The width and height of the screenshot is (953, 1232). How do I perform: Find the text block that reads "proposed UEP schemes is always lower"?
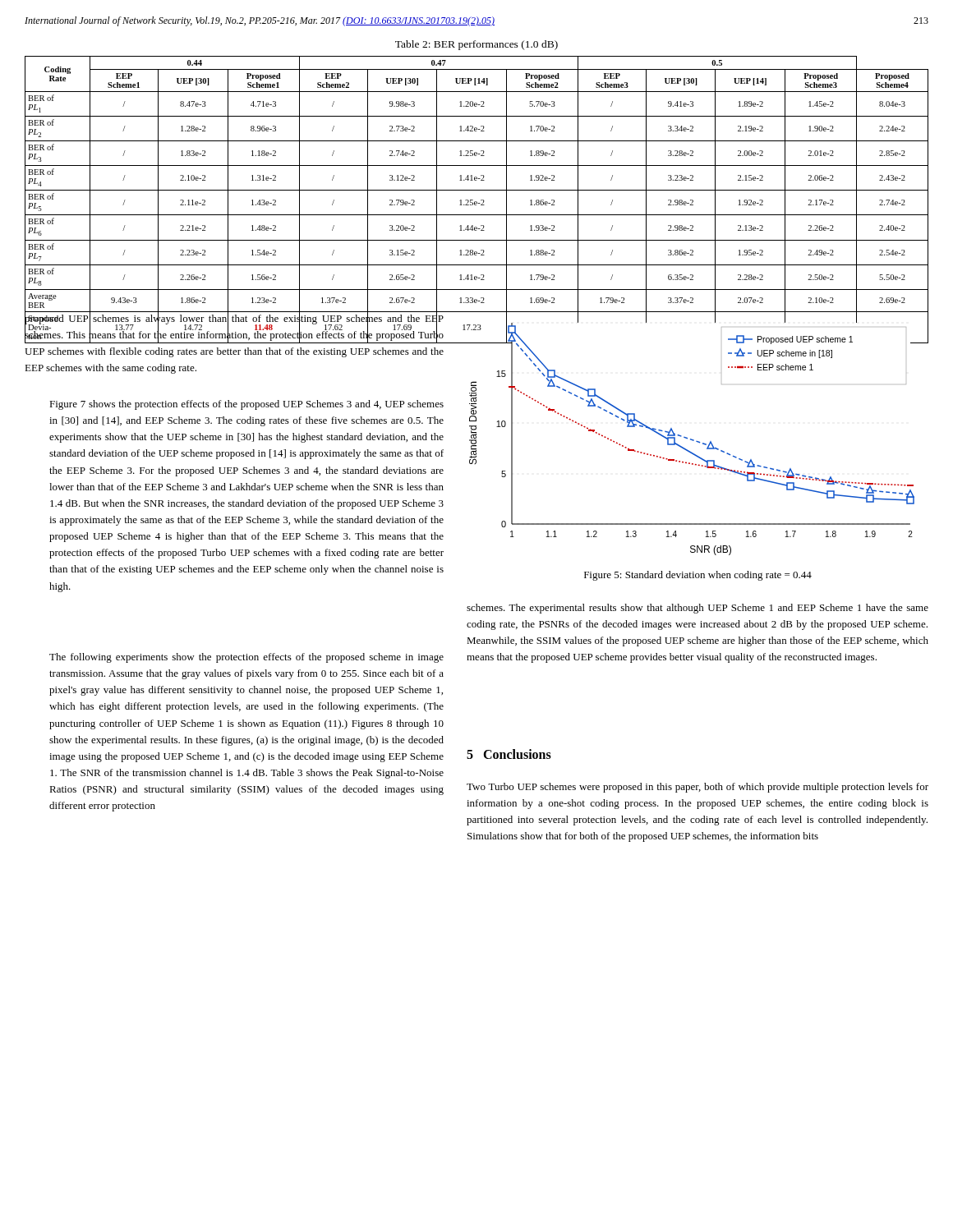234,343
